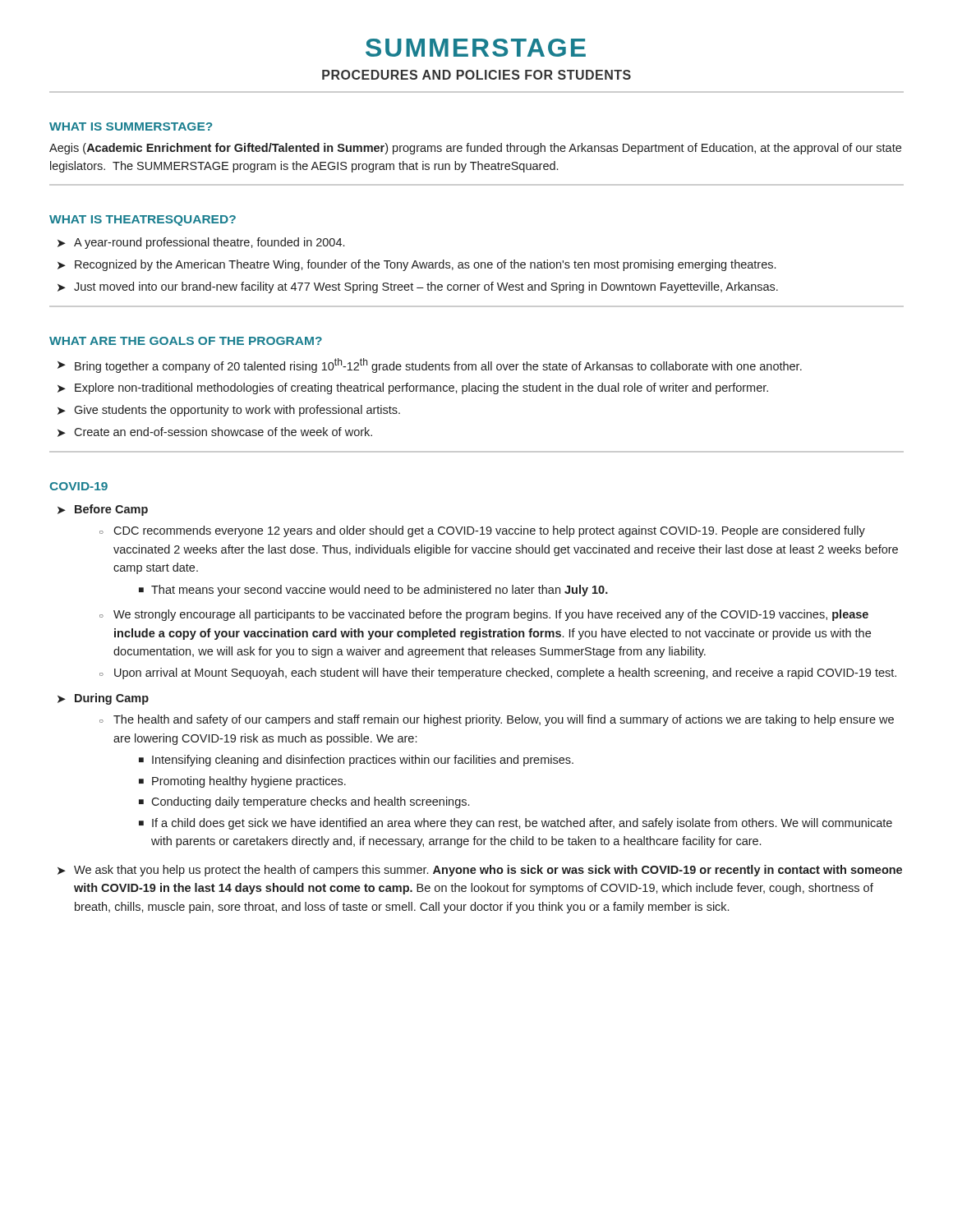Find the block on this page that starts "○ Upon arrival"

[501, 673]
